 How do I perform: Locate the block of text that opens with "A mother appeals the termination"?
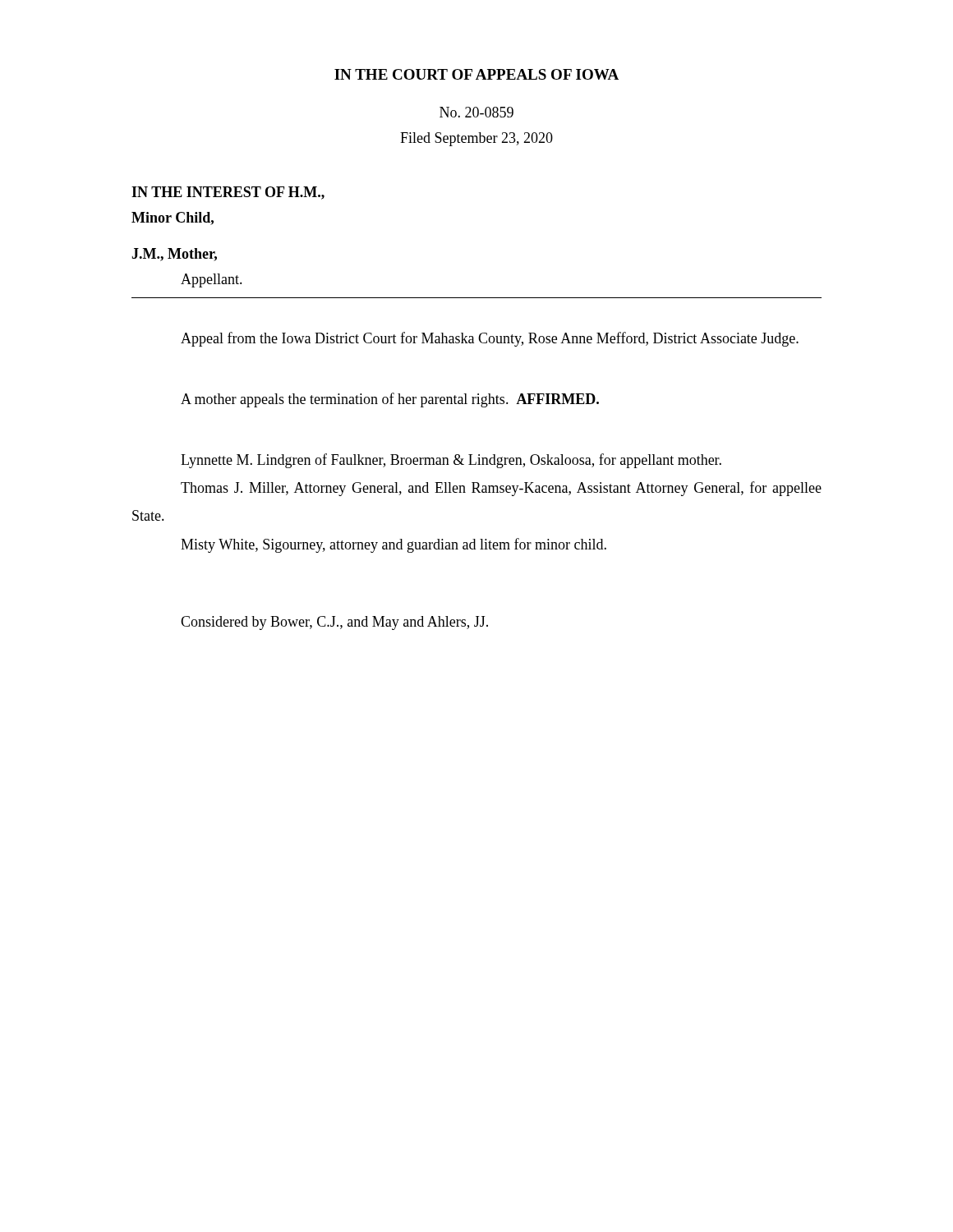(x=390, y=399)
